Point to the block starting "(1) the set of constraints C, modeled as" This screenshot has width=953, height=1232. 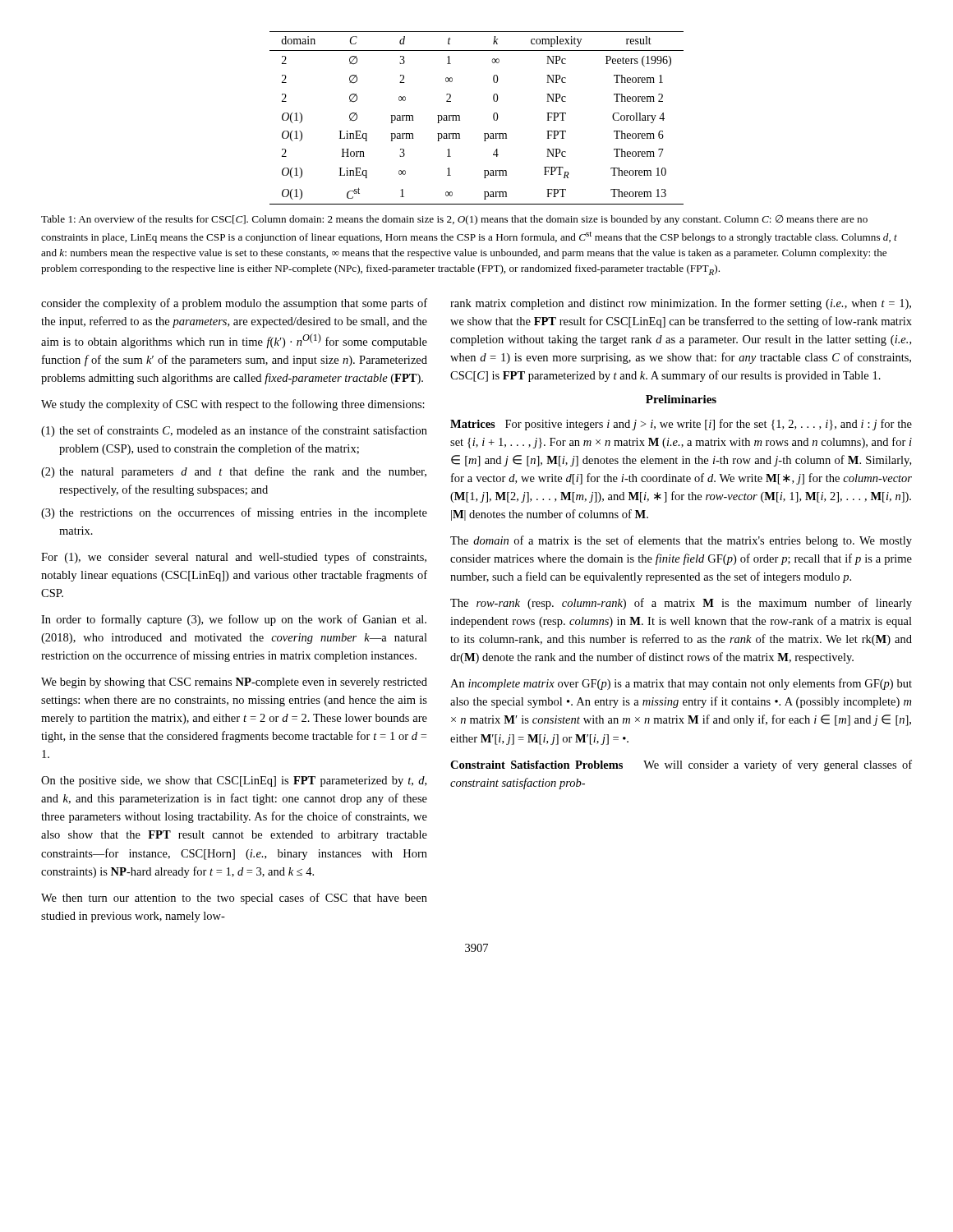[x=234, y=439]
